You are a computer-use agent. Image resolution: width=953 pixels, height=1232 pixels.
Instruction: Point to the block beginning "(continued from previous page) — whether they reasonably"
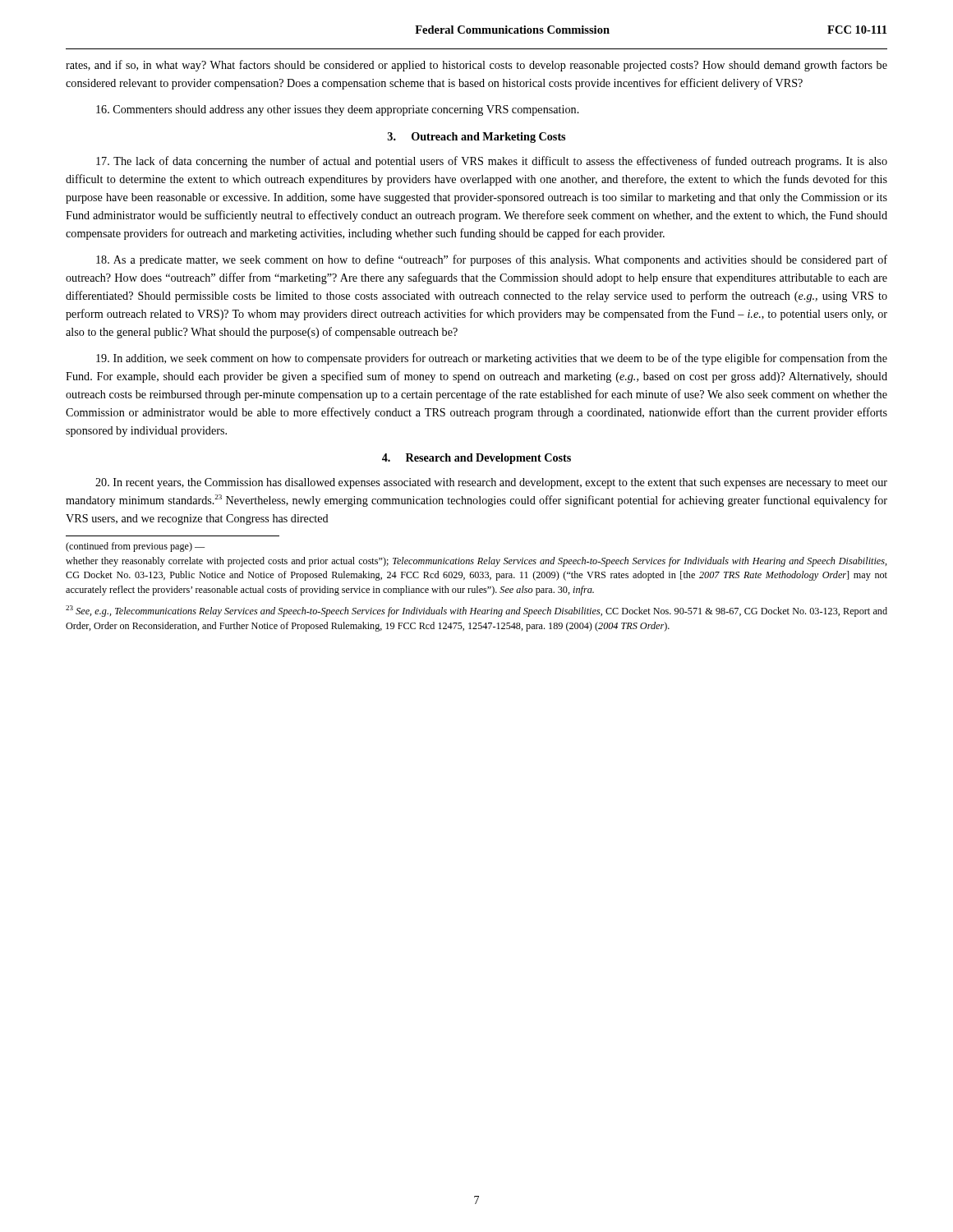pos(476,569)
